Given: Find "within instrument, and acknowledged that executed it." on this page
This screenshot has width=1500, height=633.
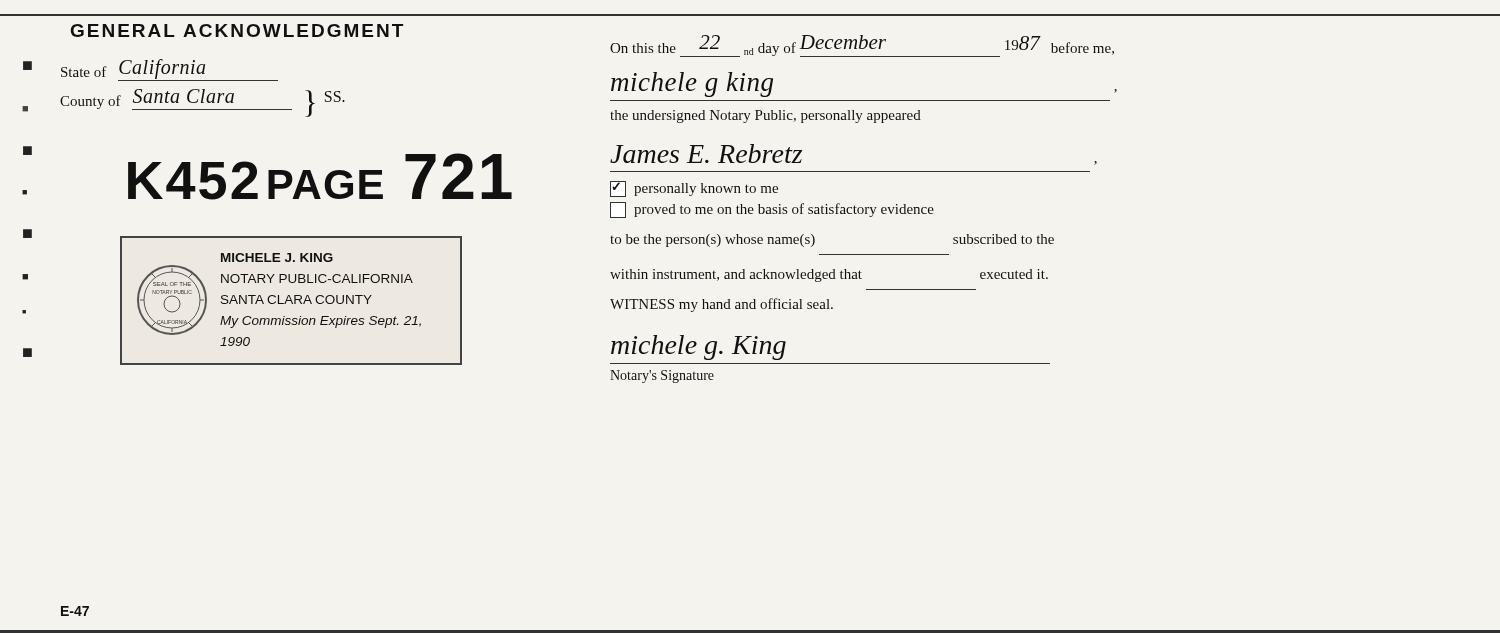Looking at the screenshot, I should point(829,275).
